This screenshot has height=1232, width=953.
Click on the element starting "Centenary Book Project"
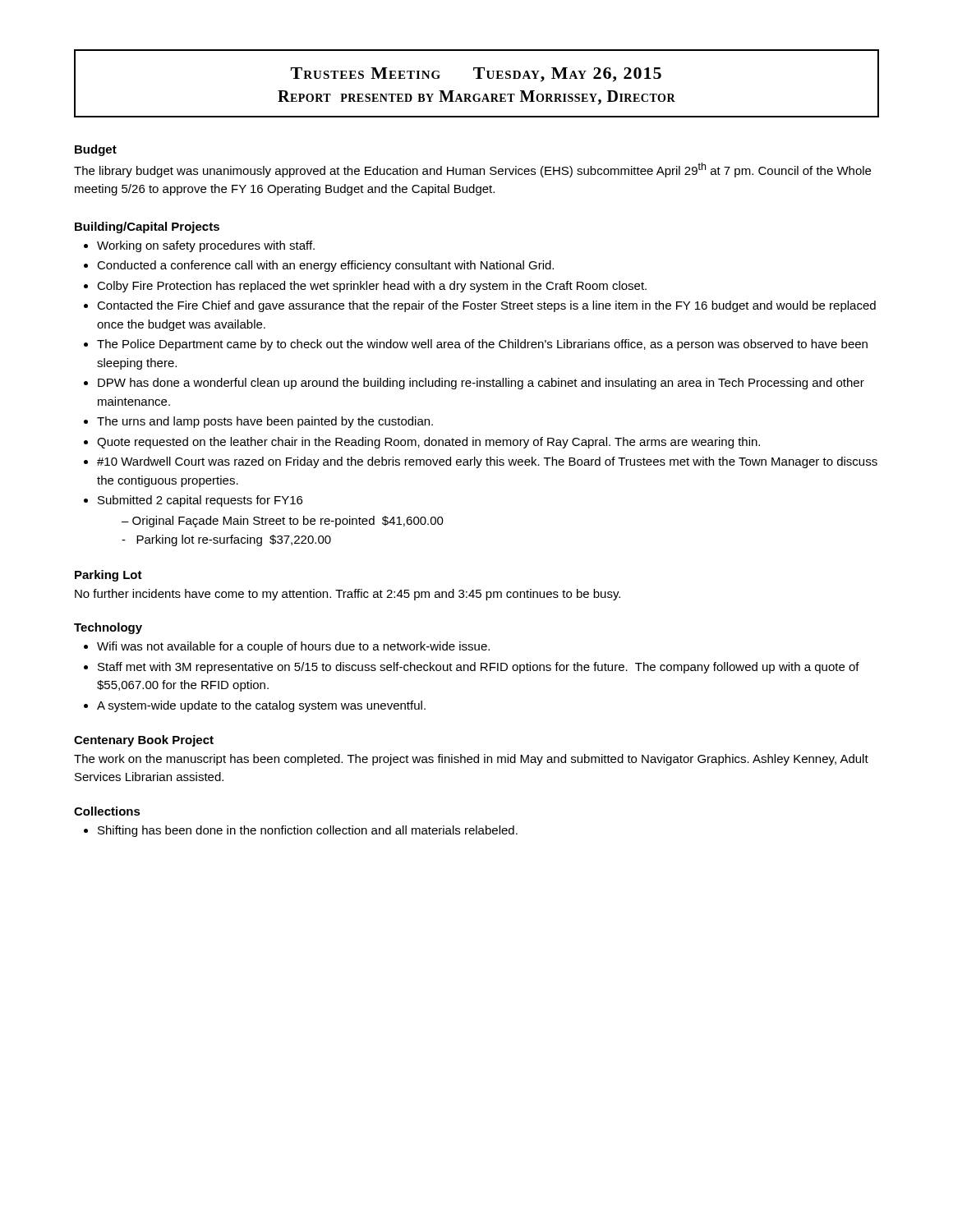(144, 740)
